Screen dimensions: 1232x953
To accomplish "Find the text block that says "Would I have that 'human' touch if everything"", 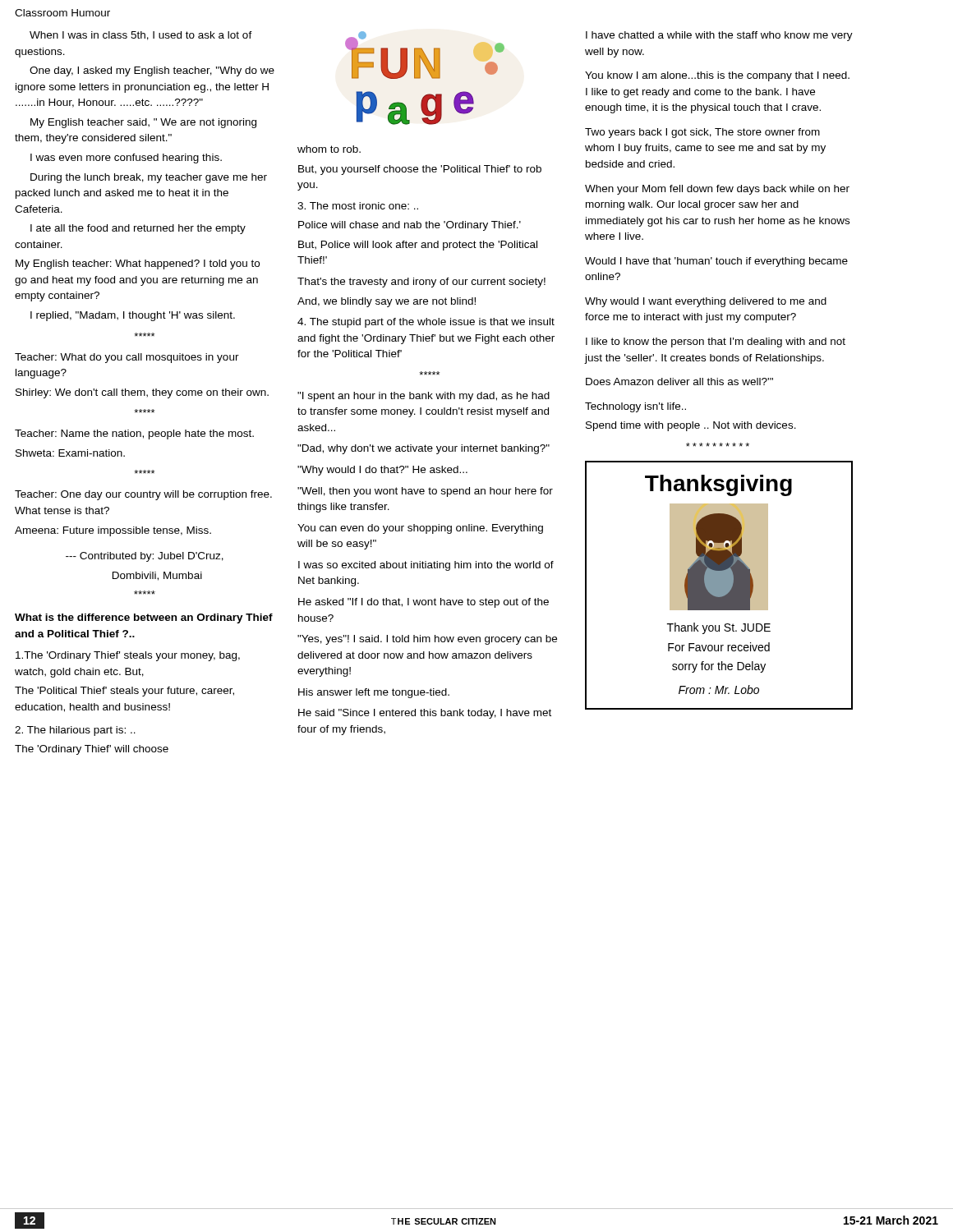I will 719,269.
